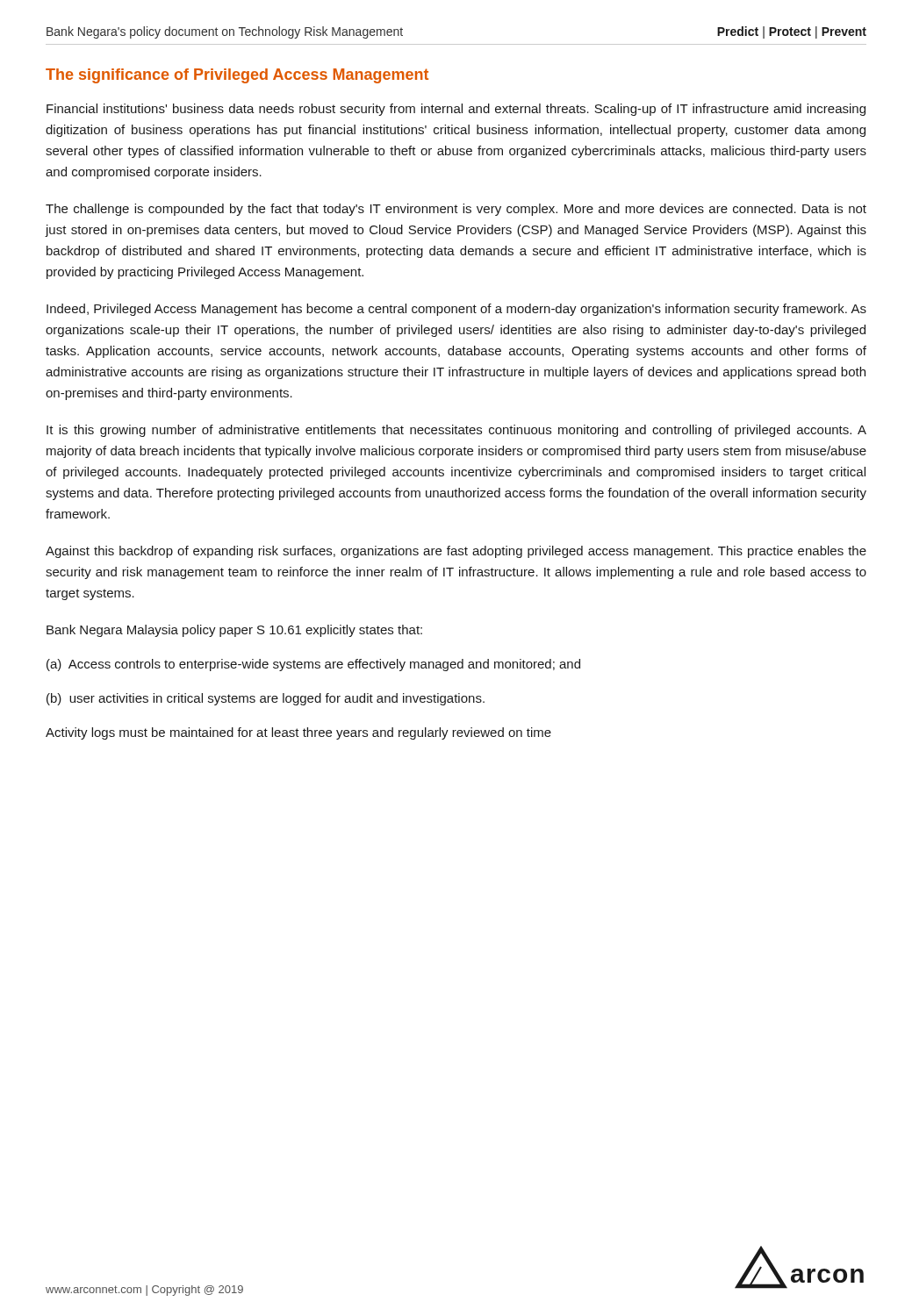Locate the block starting "(b) user activities in critical systems"
The width and height of the screenshot is (912, 1316).
tap(456, 698)
